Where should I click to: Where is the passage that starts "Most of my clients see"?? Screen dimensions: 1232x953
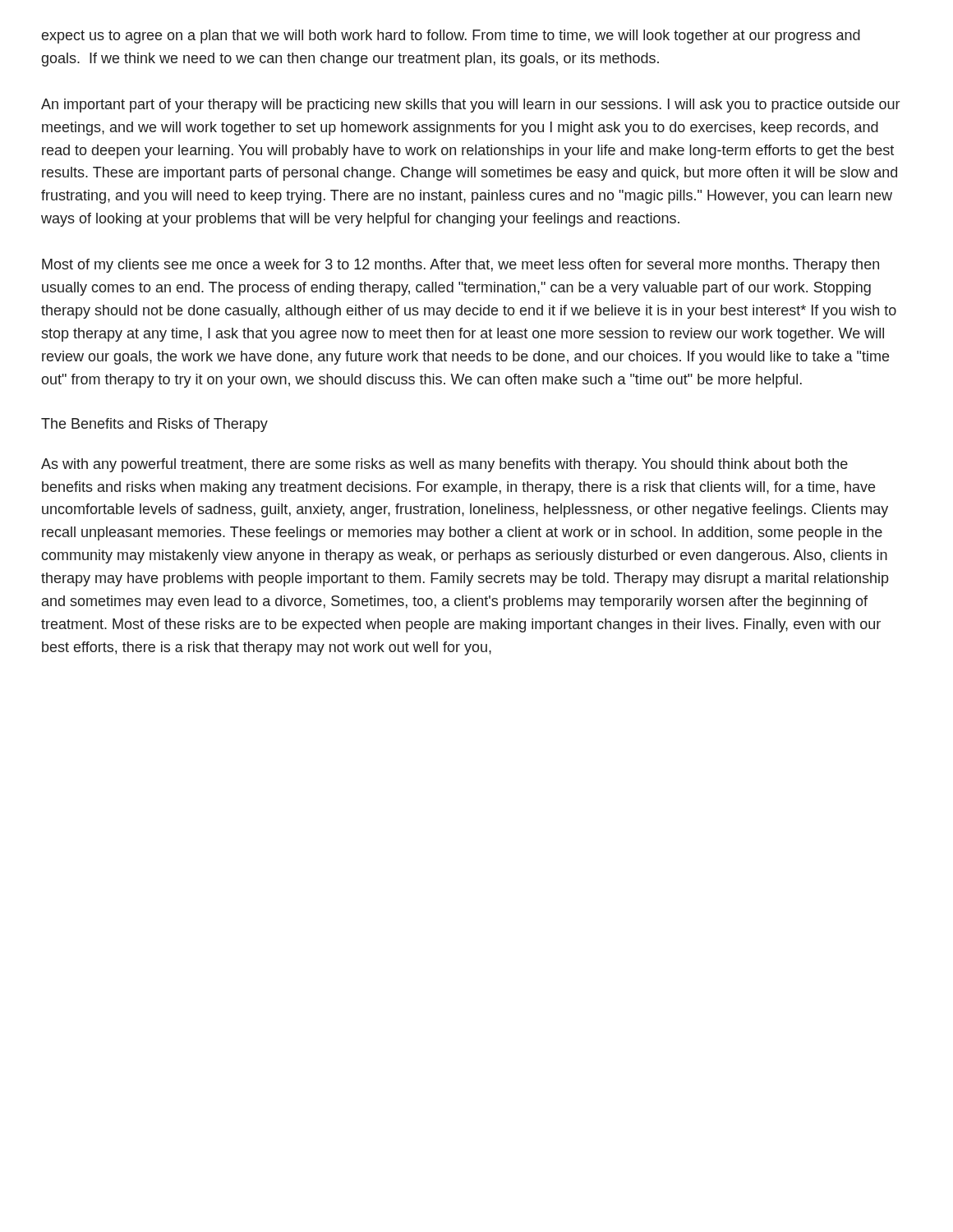coord(469,322)
